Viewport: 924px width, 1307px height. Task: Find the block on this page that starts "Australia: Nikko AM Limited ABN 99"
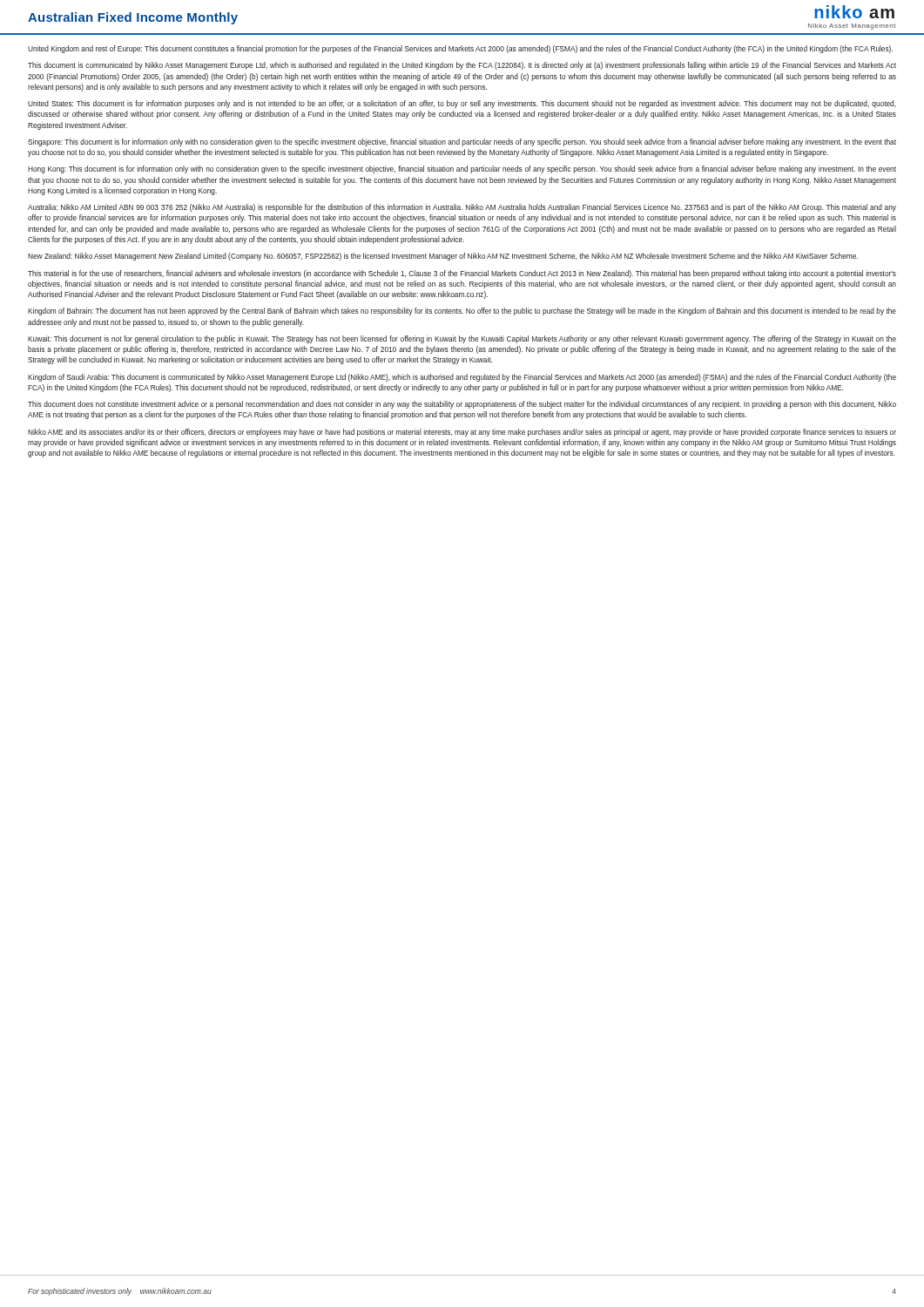point(462,224)
